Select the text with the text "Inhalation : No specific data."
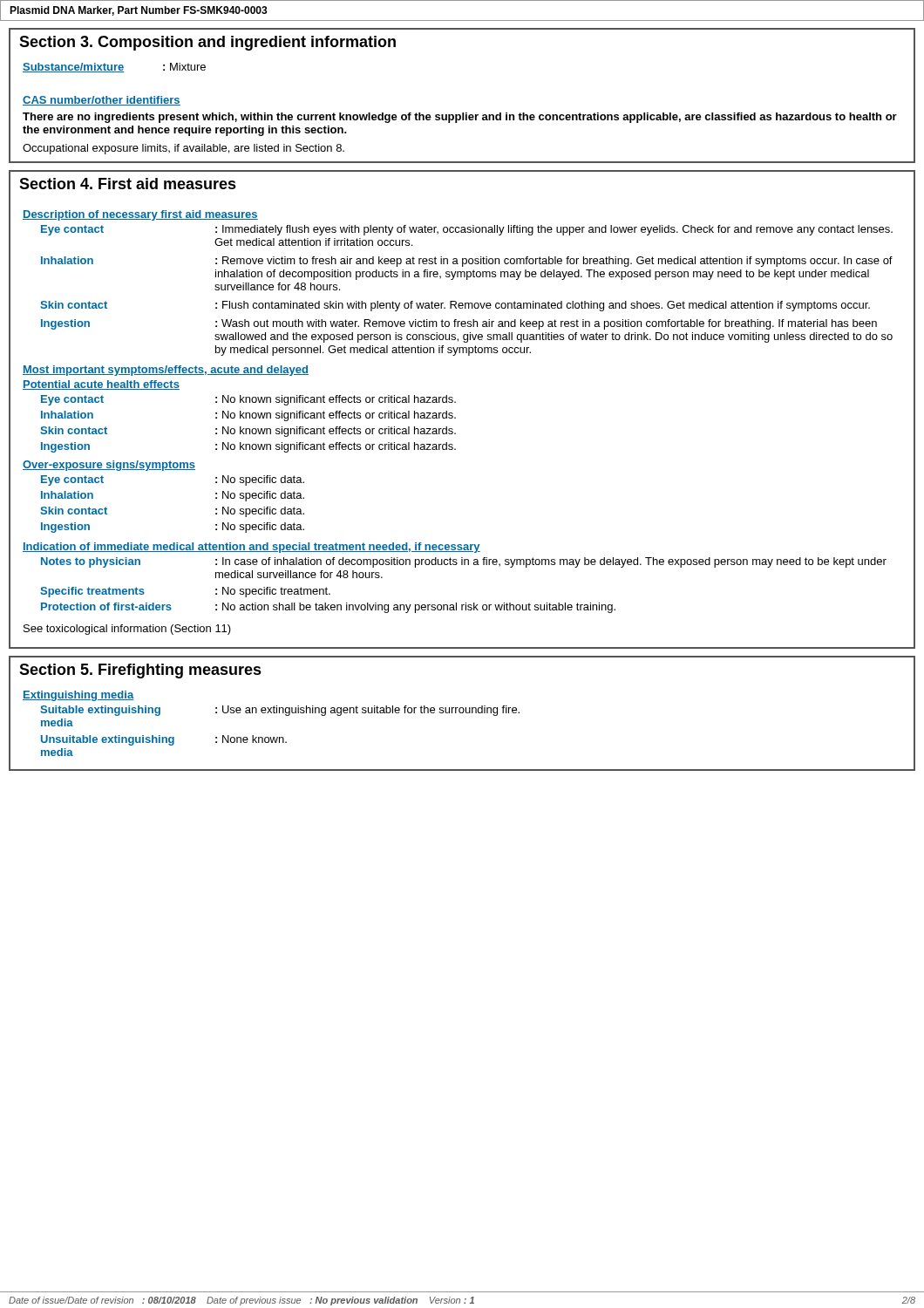 pyautogui.click(x=68, y=496)
